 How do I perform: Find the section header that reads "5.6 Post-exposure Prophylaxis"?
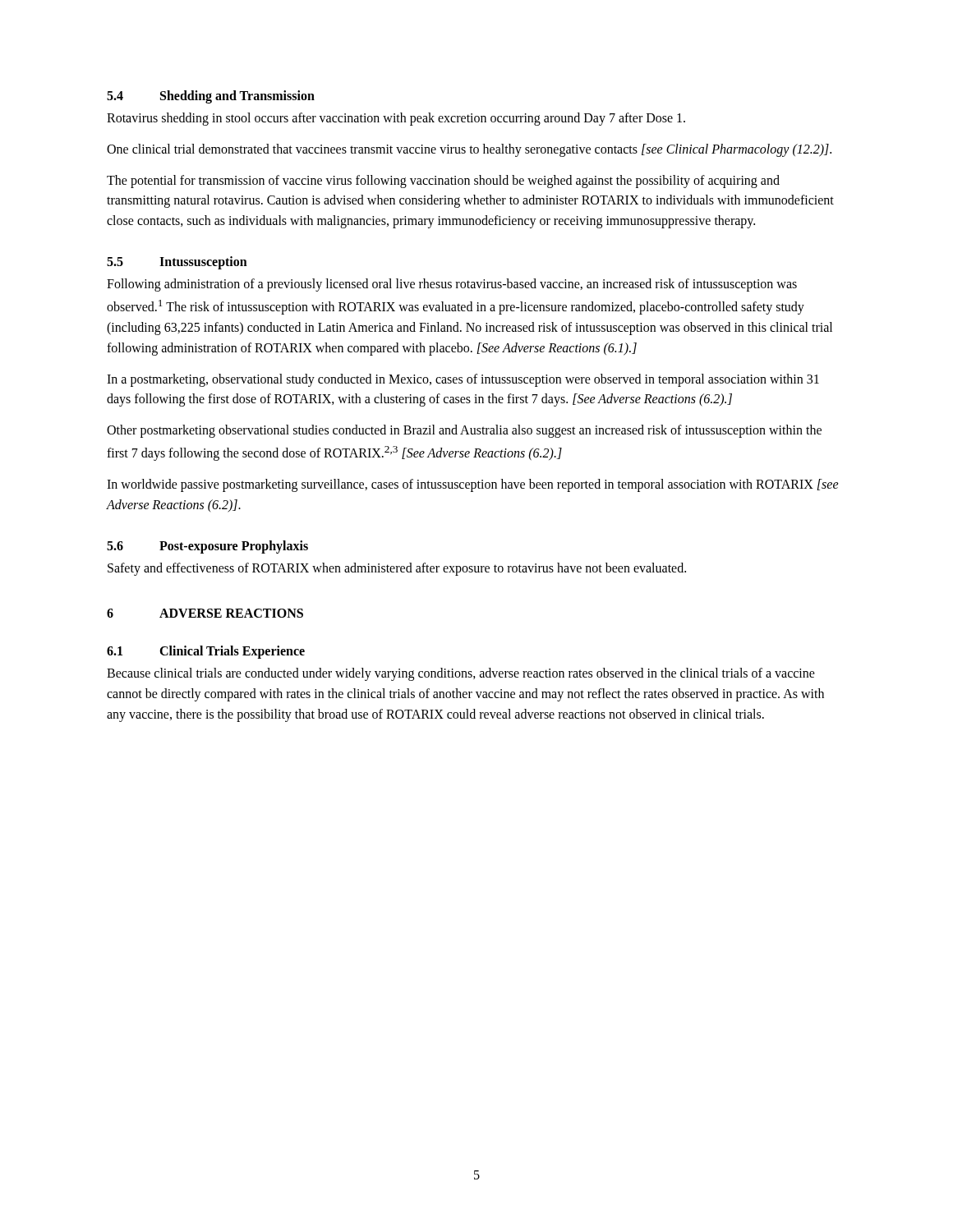click(x=208, y=546)
